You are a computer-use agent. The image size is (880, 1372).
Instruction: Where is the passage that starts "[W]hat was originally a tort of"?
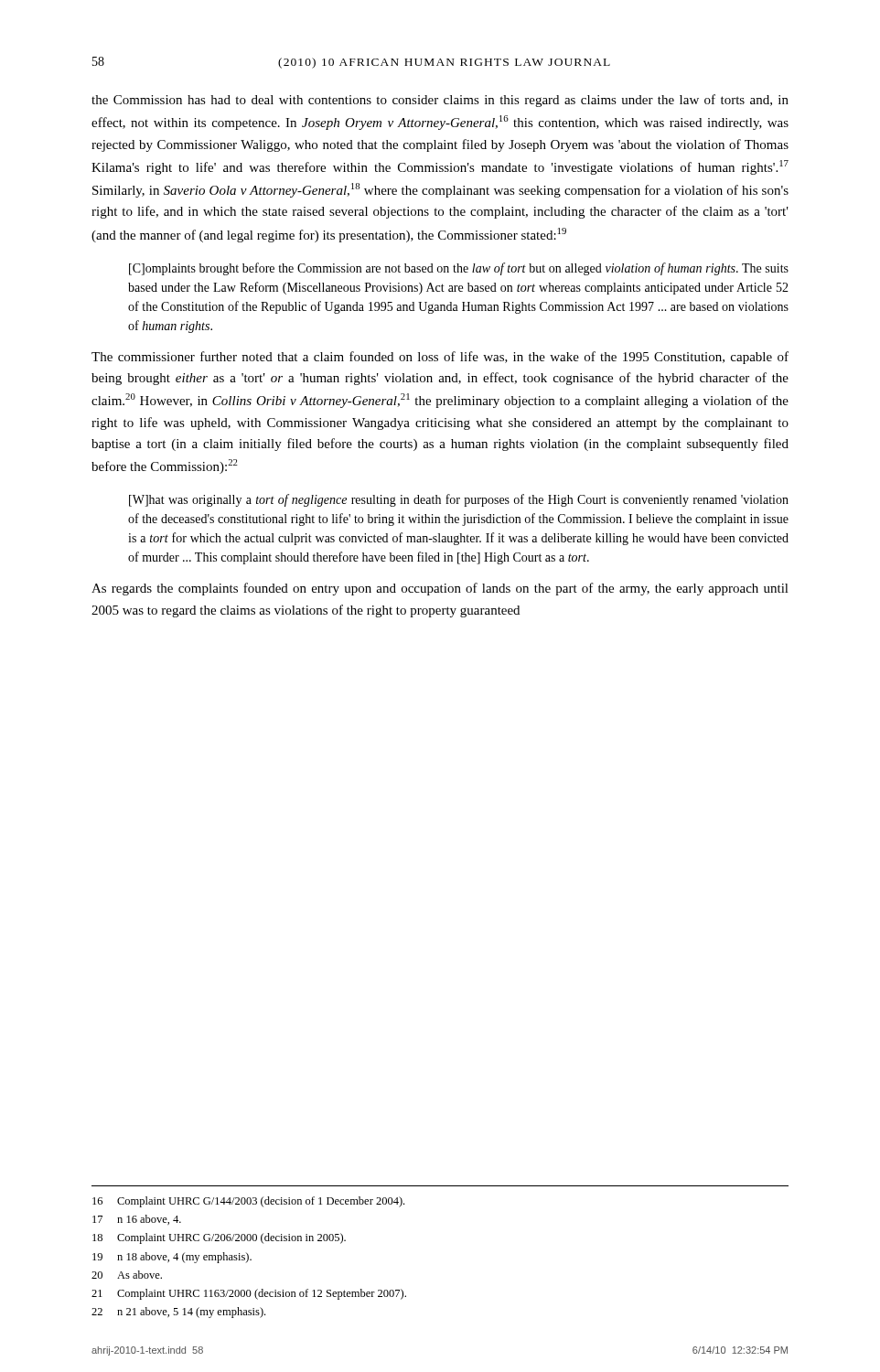click(x=458, y=529)
